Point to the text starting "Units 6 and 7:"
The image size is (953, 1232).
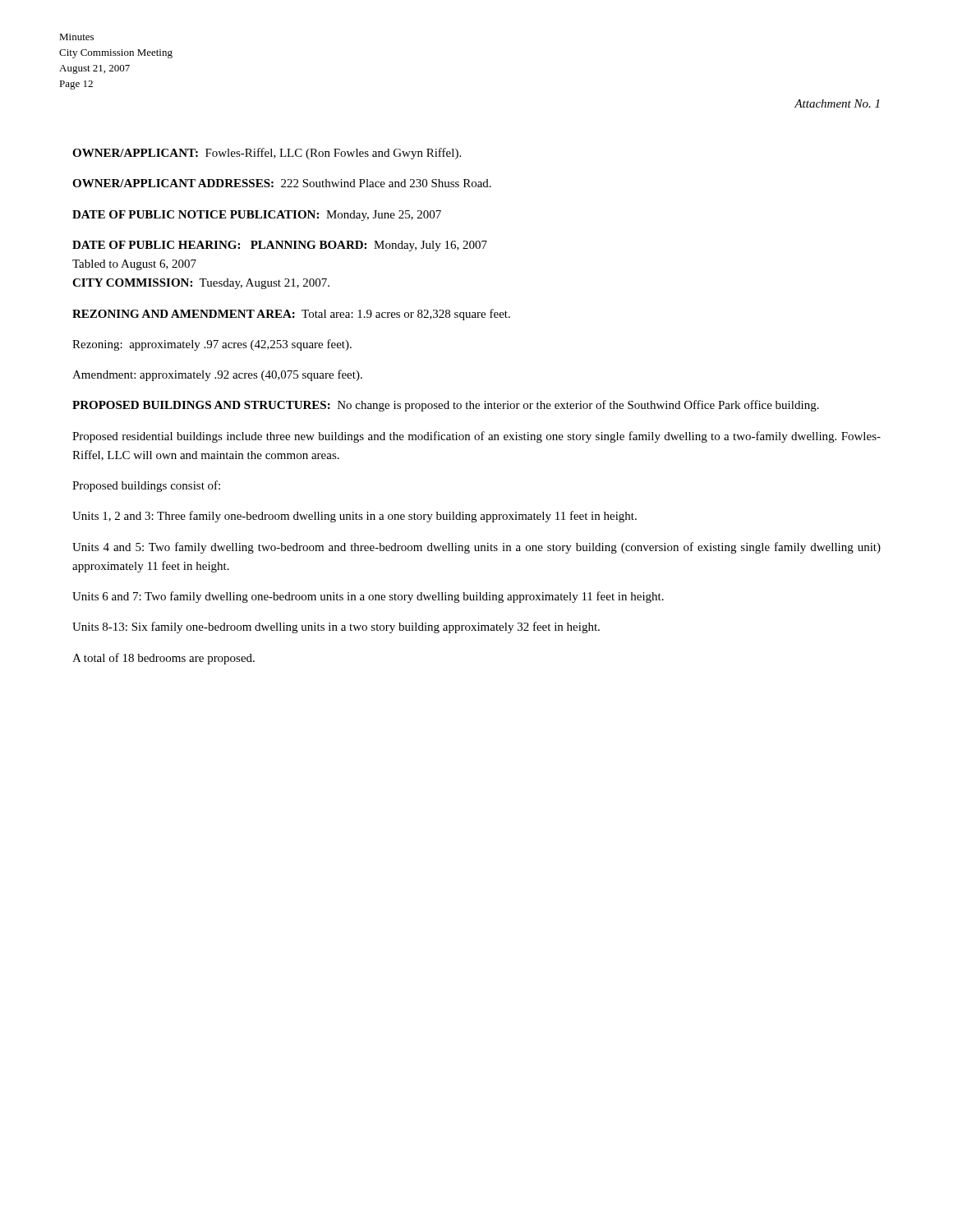coord(368,596)
